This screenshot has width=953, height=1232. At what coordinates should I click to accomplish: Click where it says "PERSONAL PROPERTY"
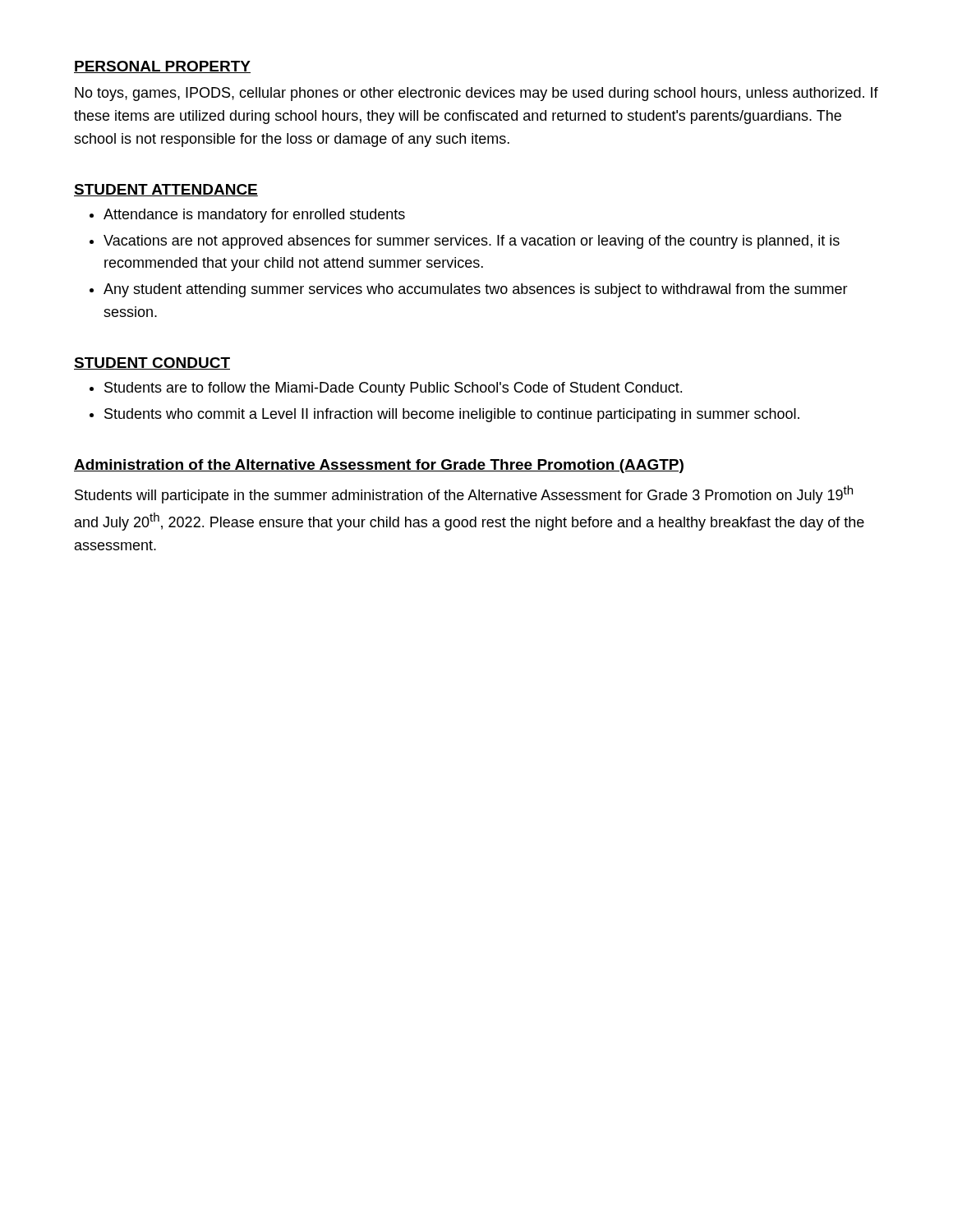pyautogui.click(x=162, y=66)
